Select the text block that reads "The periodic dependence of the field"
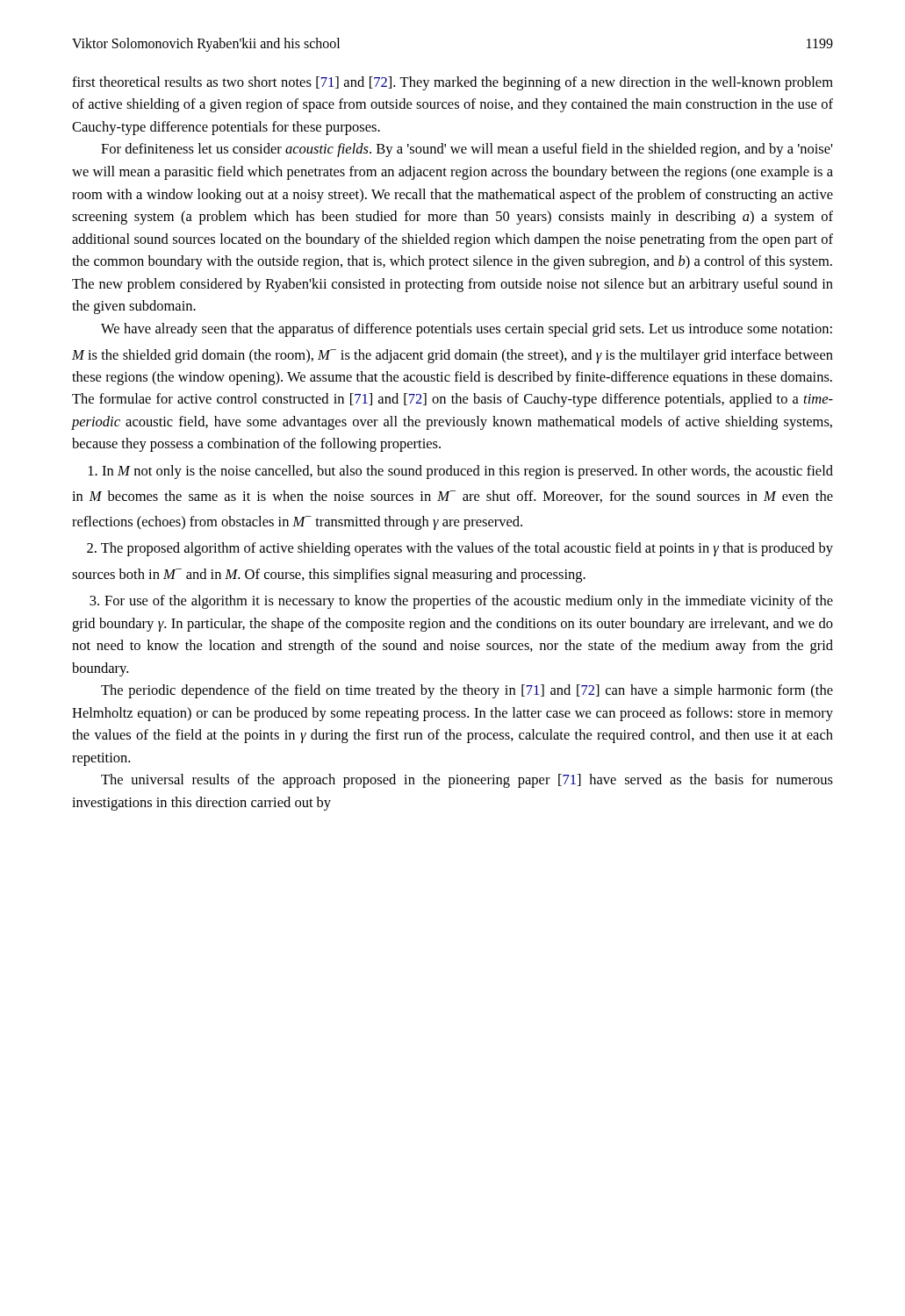Screen dimensions: 1316x905 [452, 724]
